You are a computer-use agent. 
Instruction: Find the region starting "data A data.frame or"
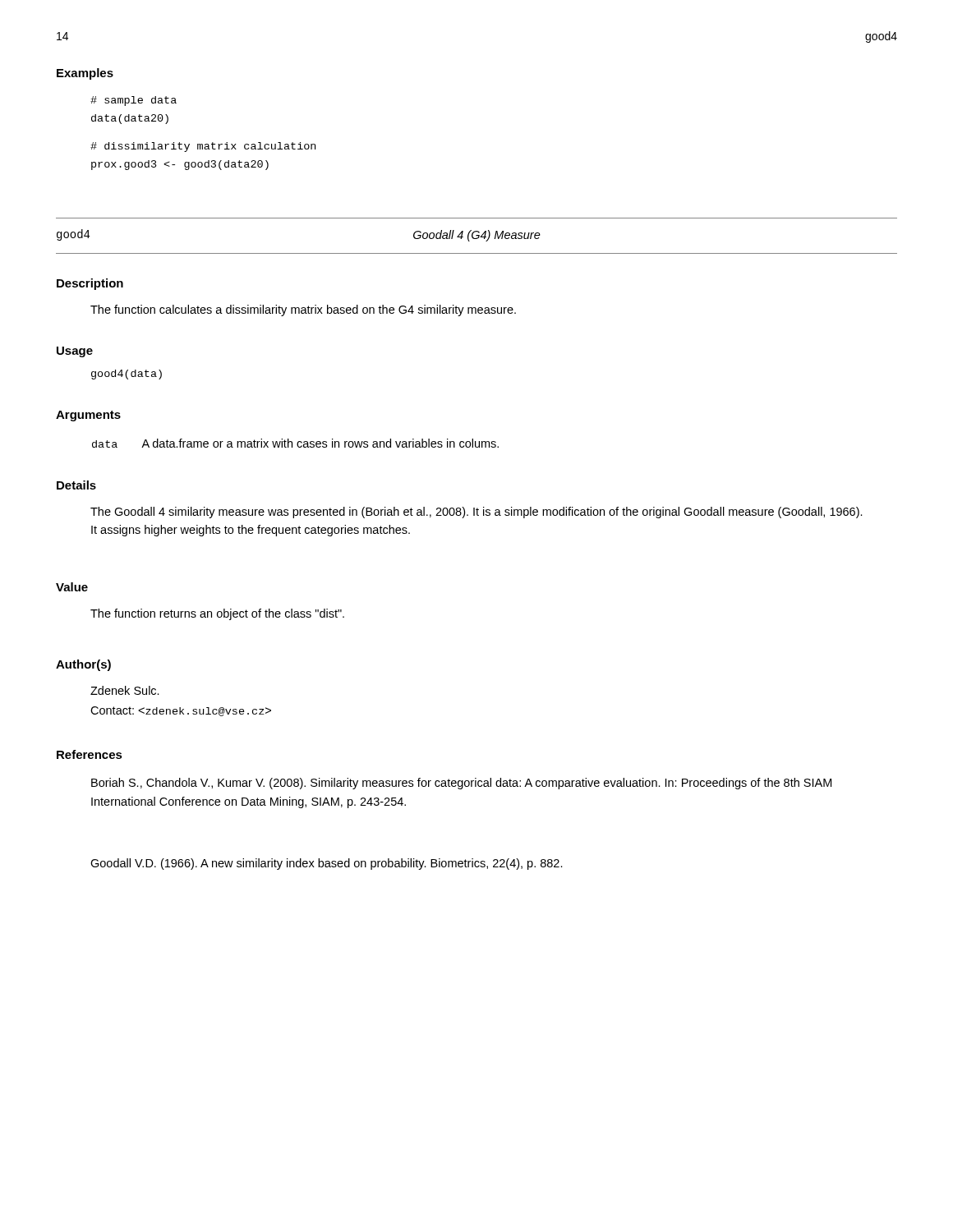(x=295, y=444)
